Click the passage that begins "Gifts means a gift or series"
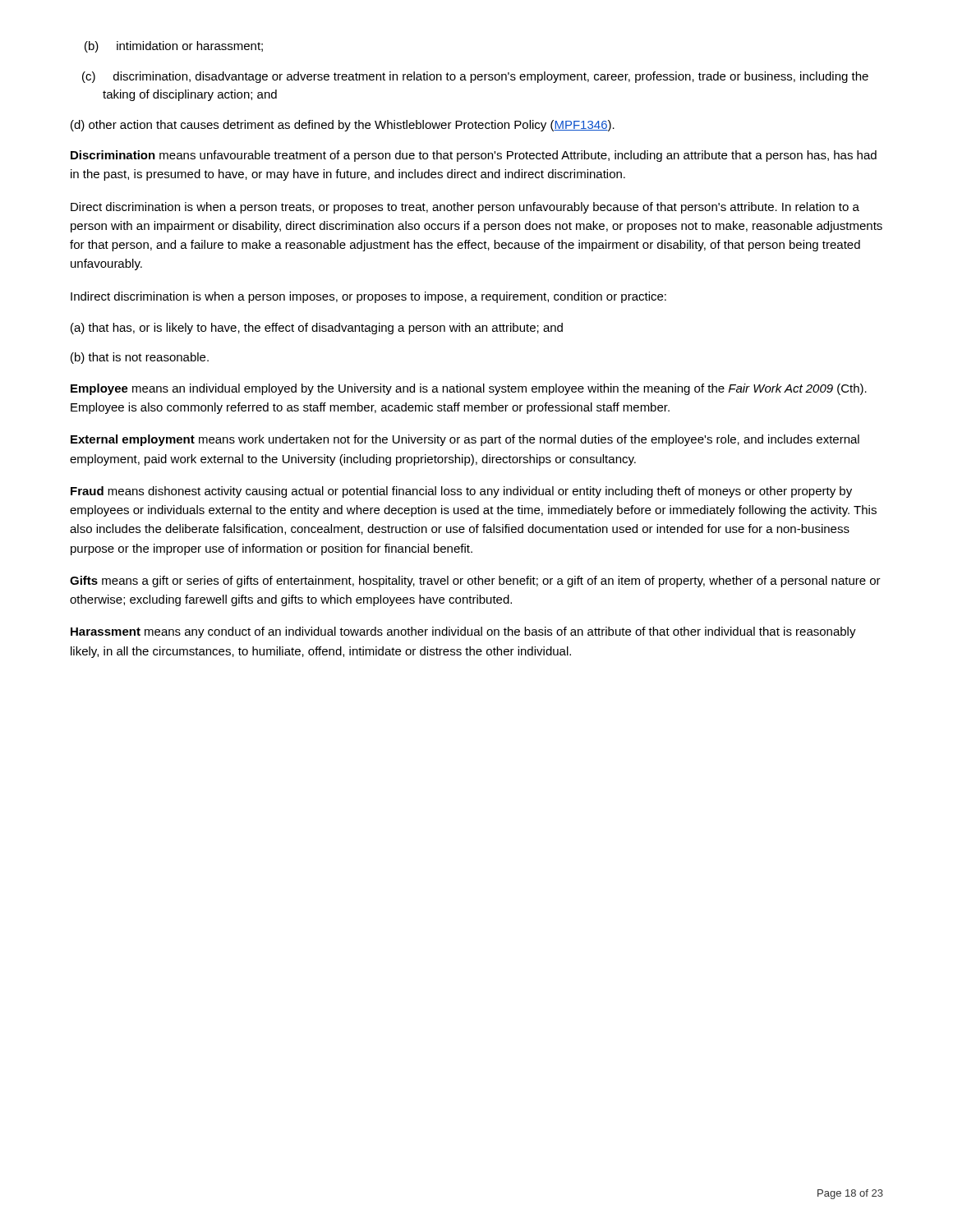The width and height of the screenshot is (953, 1232). click(475, 590)
